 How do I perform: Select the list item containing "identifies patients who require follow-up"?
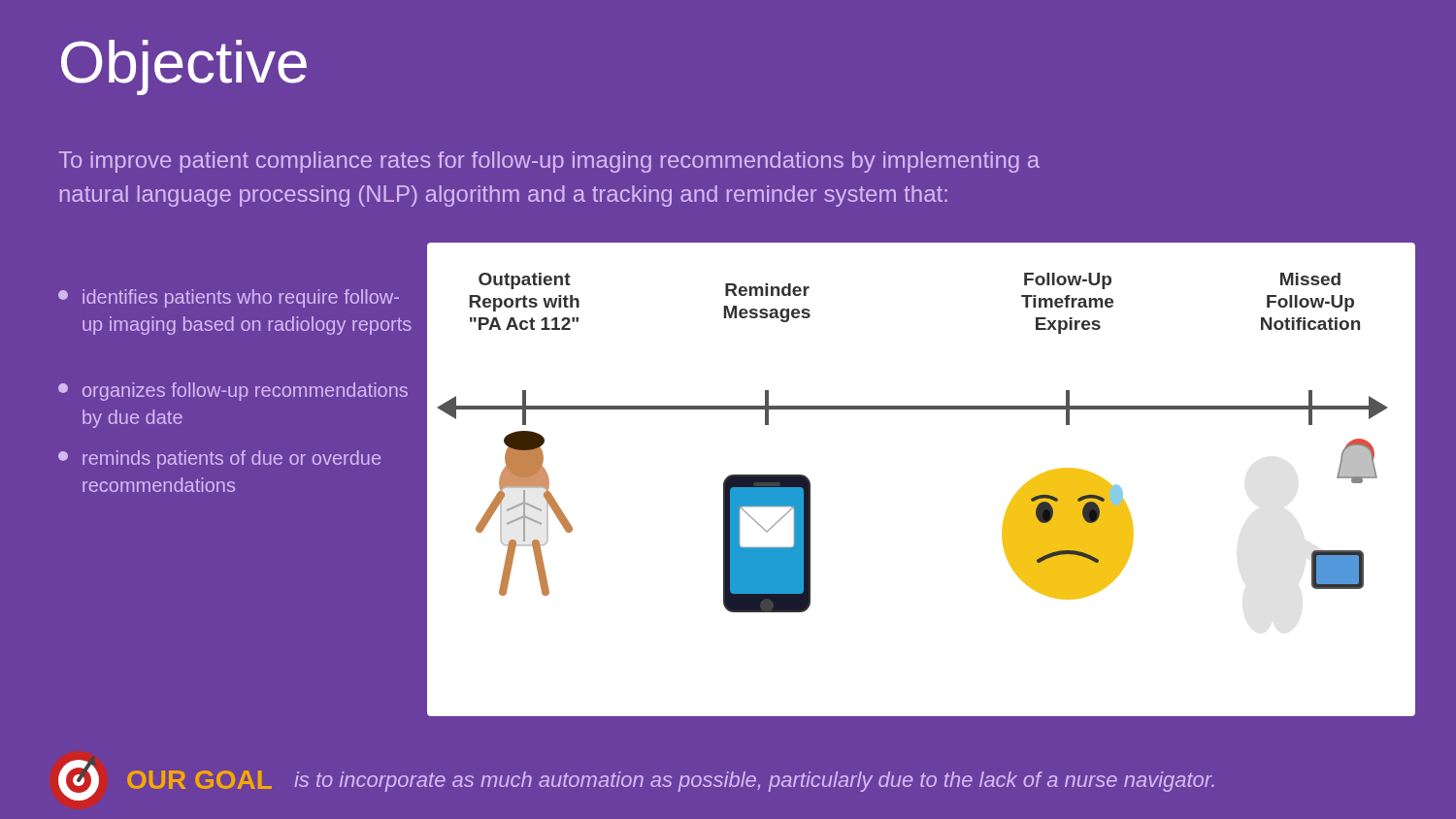[238, 311]
